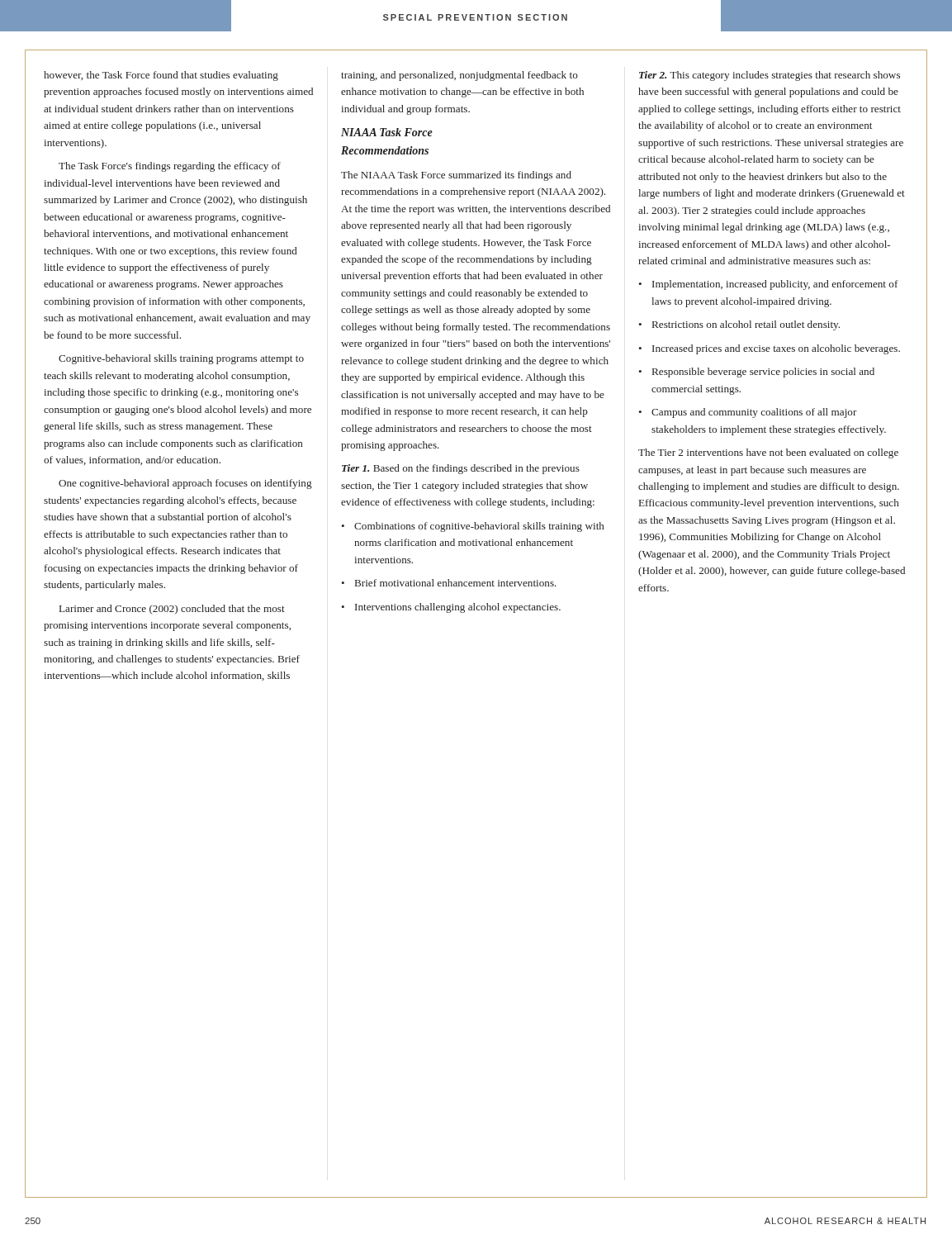Image resolution: width=952 pixels, height=1239 pixels.
Task: Point to the block starting "Restrictions on alcohol retail"
Action: click(x=746, y=324)
